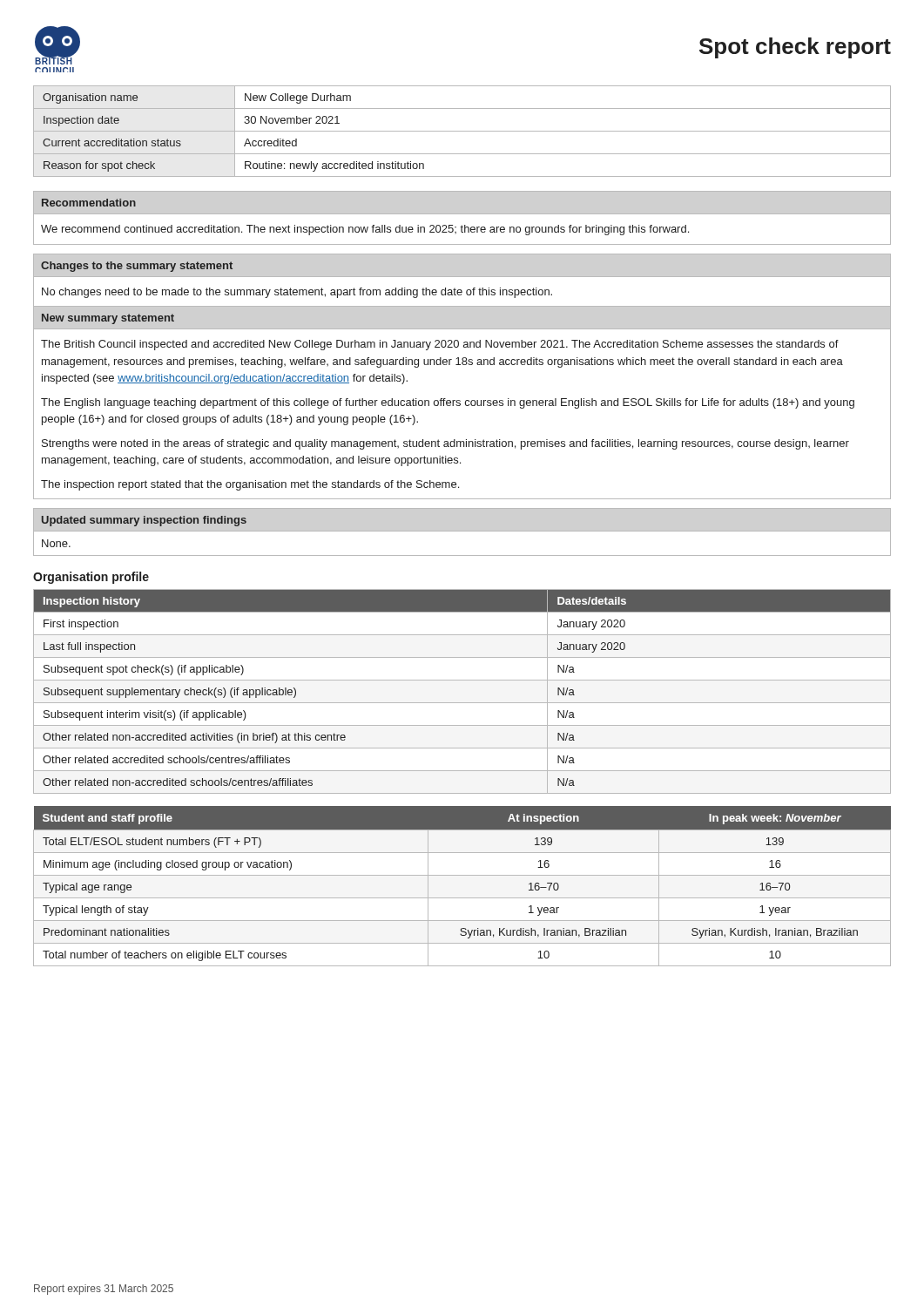Find the passage starting "No changes need to be"
Viewport: 924px width, 1307px height.
coord(297,291)
